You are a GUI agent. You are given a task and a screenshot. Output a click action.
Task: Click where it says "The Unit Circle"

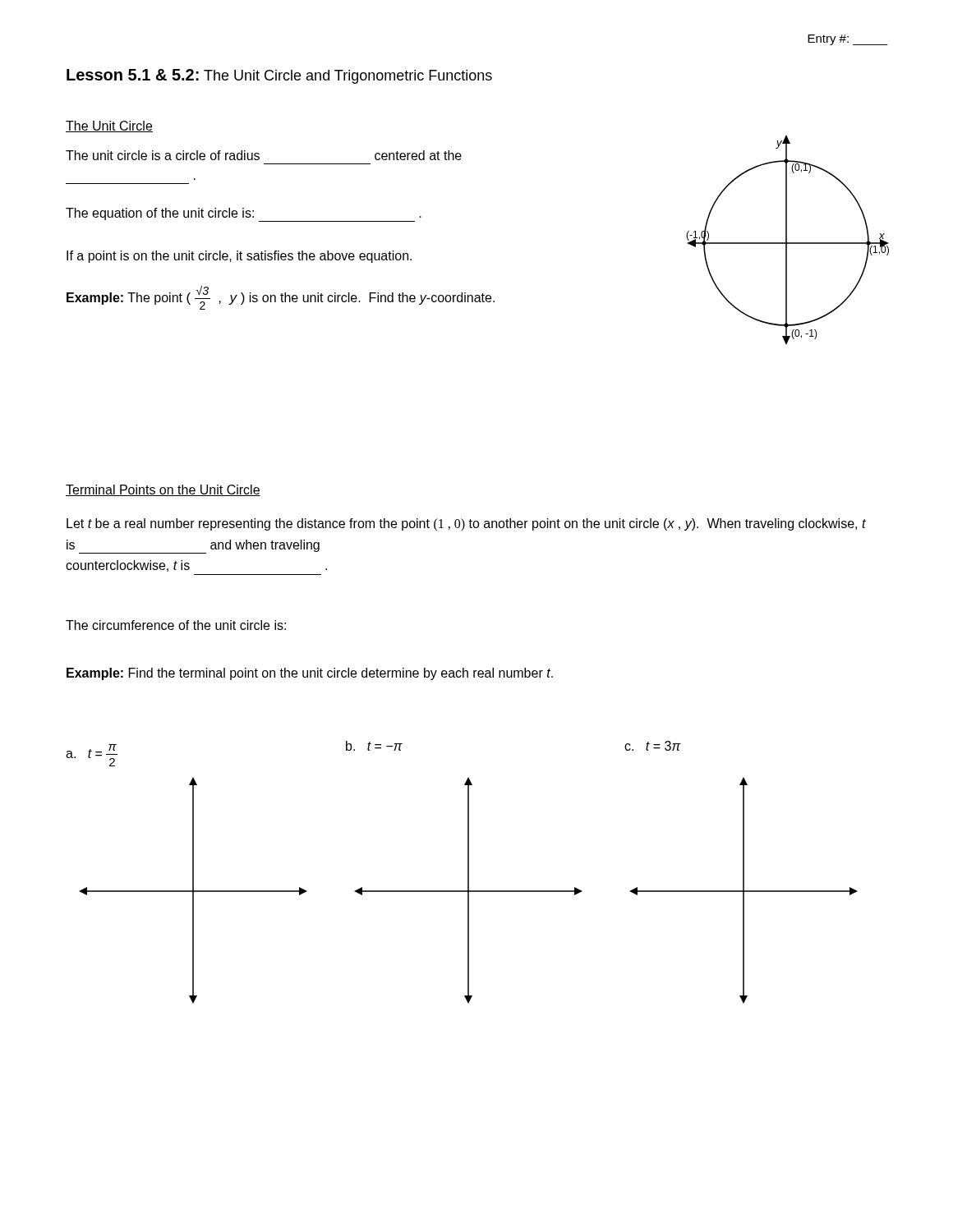[x=109, y=126]
